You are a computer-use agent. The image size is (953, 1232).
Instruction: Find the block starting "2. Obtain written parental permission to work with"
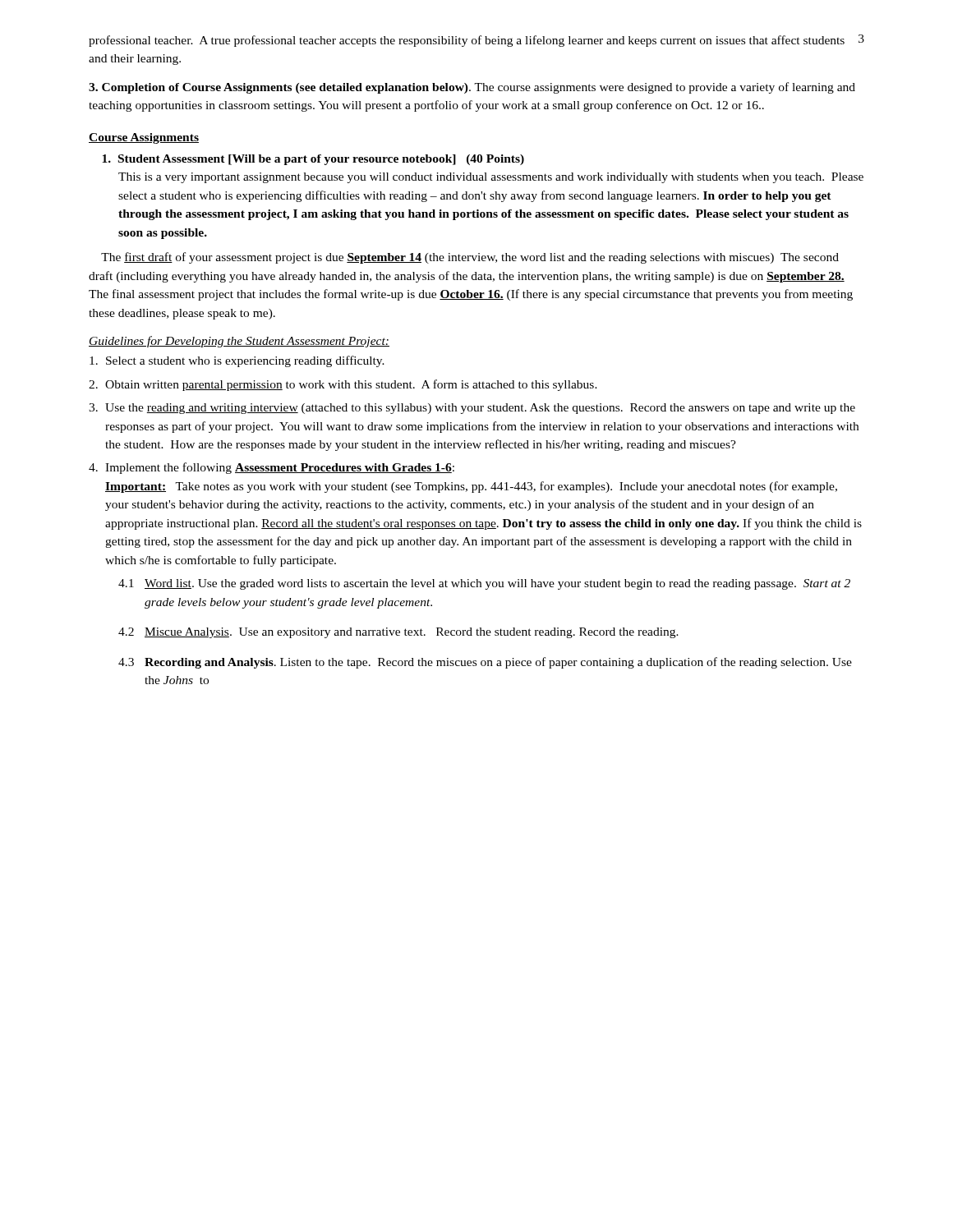[x=343, y=384]
